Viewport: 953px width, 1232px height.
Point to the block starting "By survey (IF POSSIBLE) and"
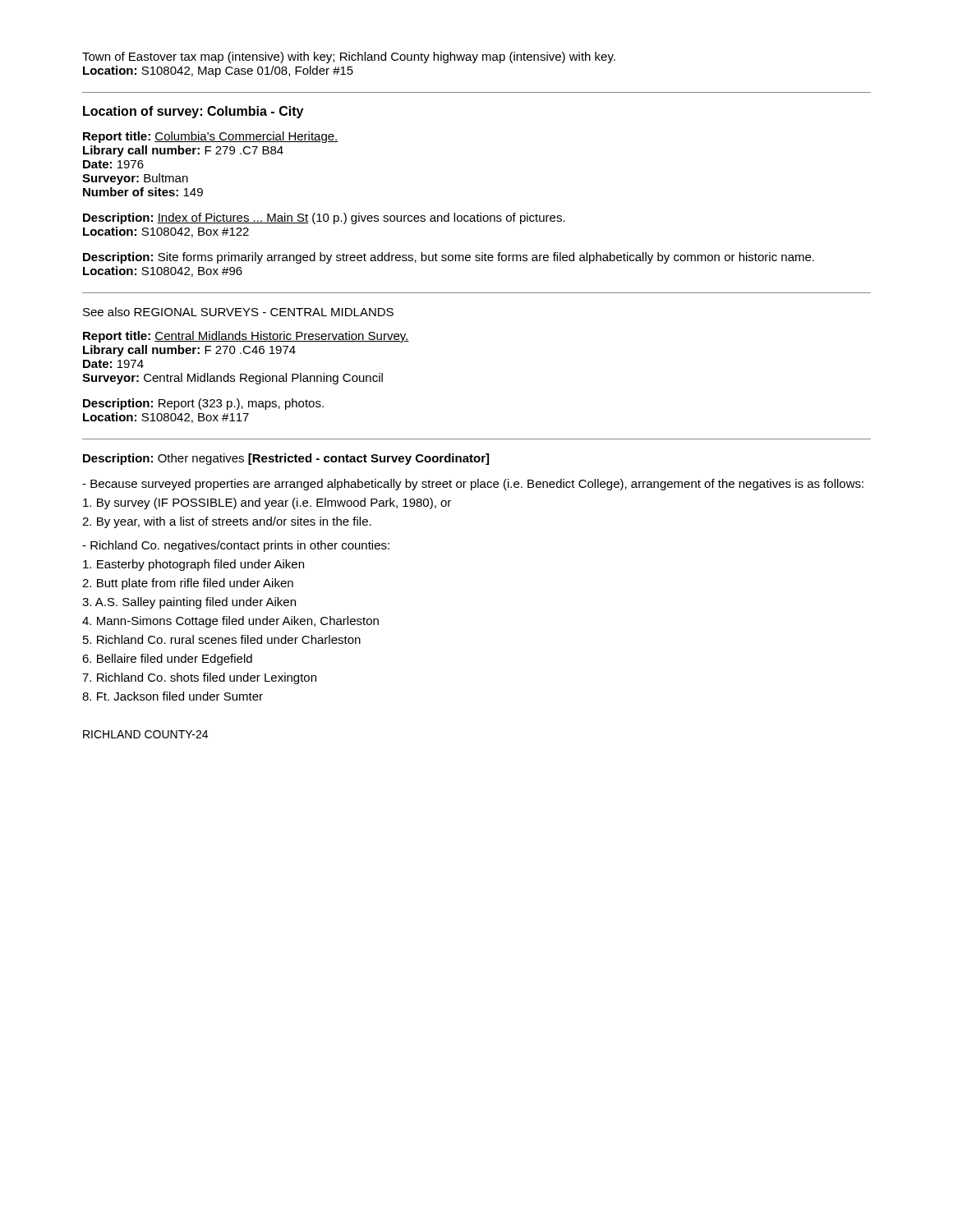[x=267, y=503]
